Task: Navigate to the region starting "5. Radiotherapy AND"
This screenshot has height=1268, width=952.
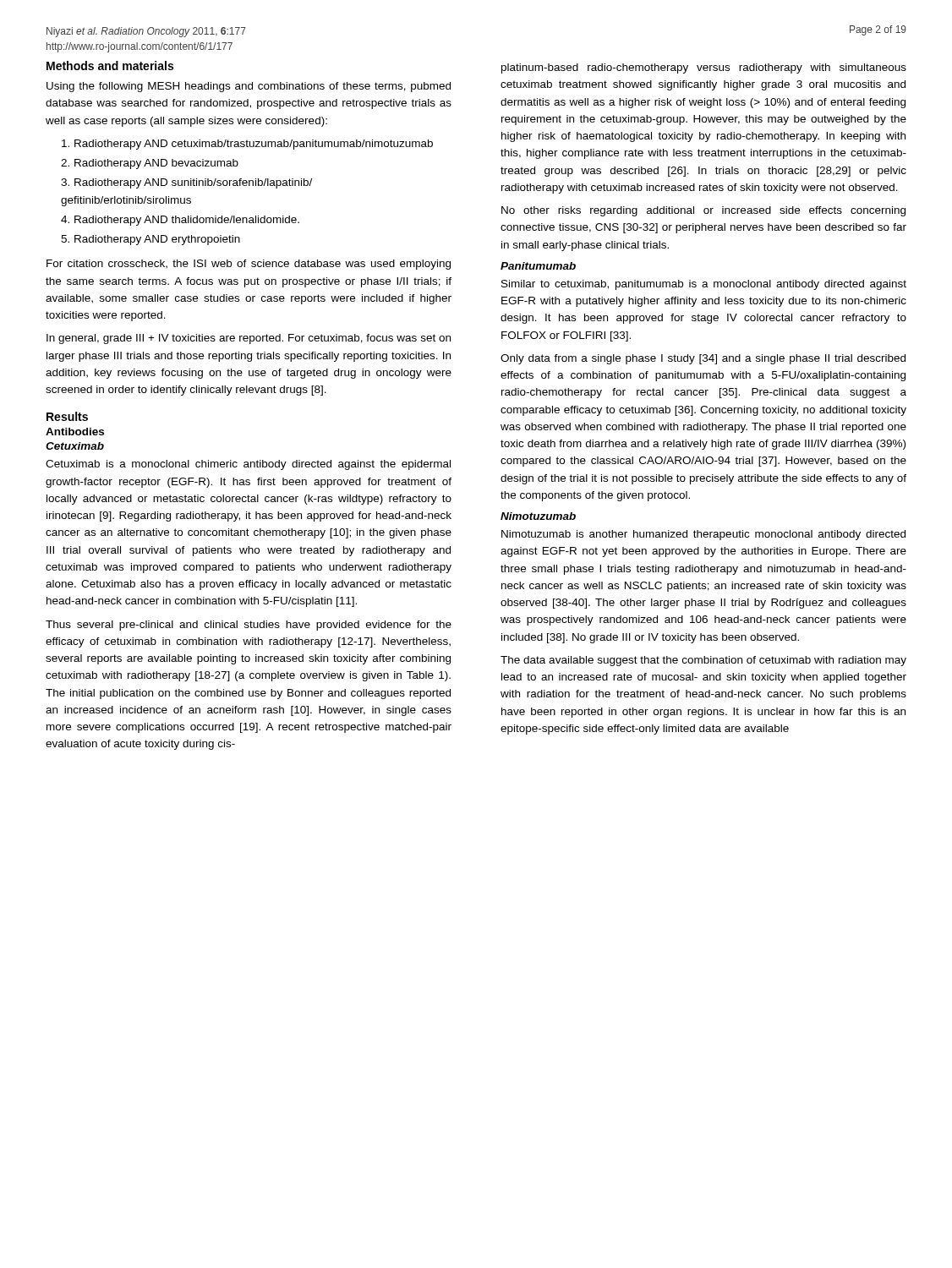Action: pyautogui.click(x=151, y=239)
